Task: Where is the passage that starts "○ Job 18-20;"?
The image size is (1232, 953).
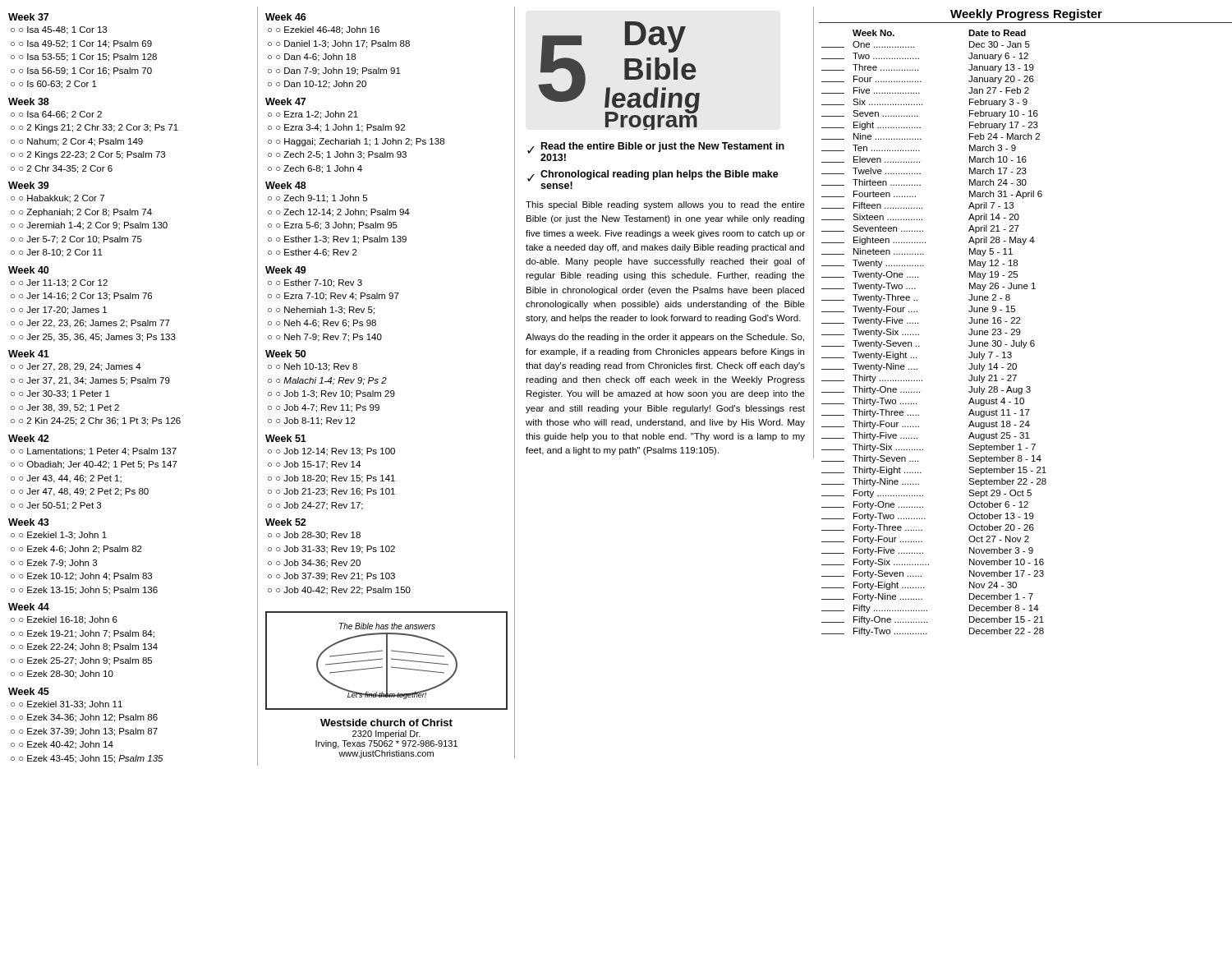Action: click(x=335, y=478)
